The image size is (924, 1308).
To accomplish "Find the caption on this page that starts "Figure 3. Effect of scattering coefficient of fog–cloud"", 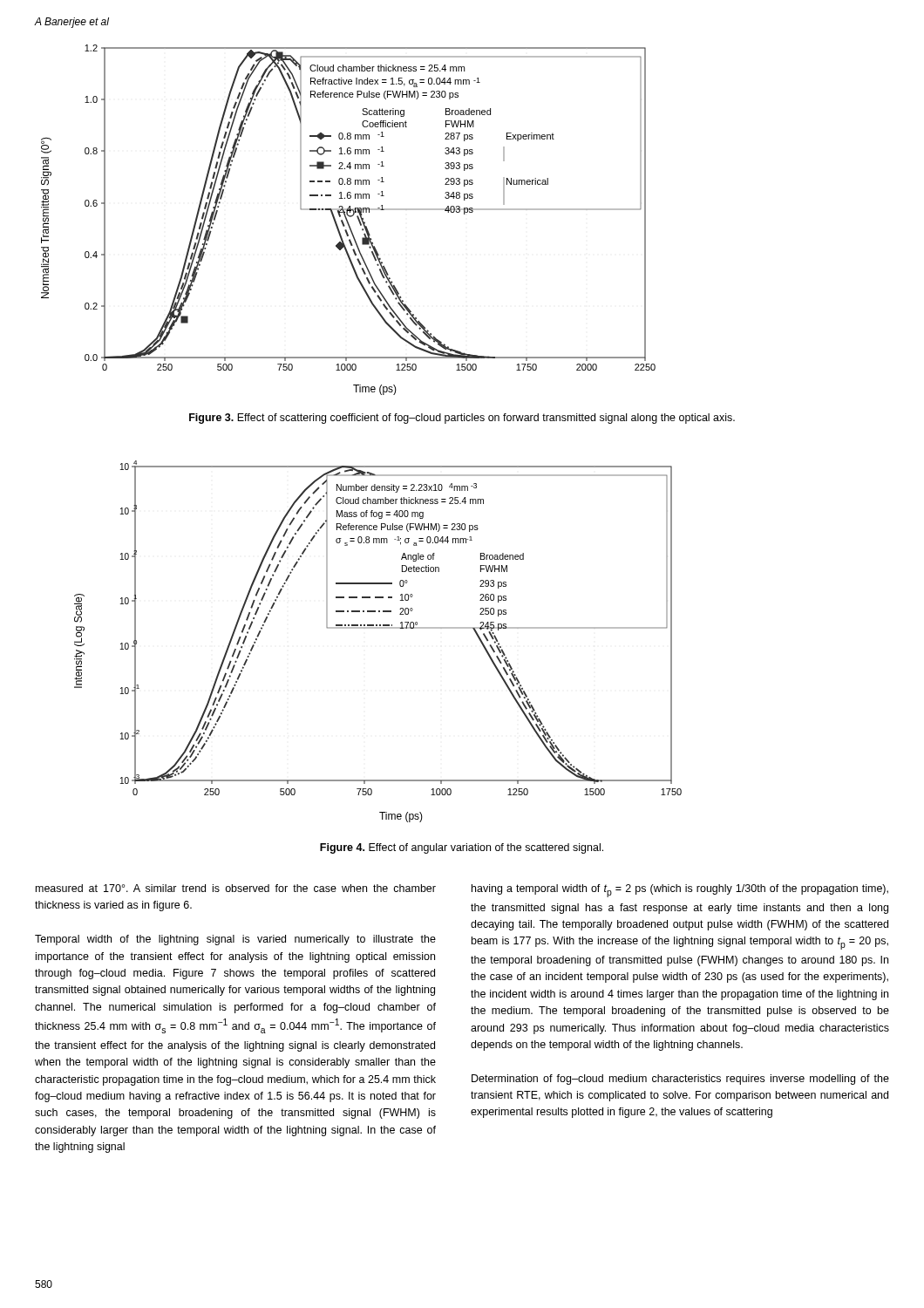I will 462,418.
